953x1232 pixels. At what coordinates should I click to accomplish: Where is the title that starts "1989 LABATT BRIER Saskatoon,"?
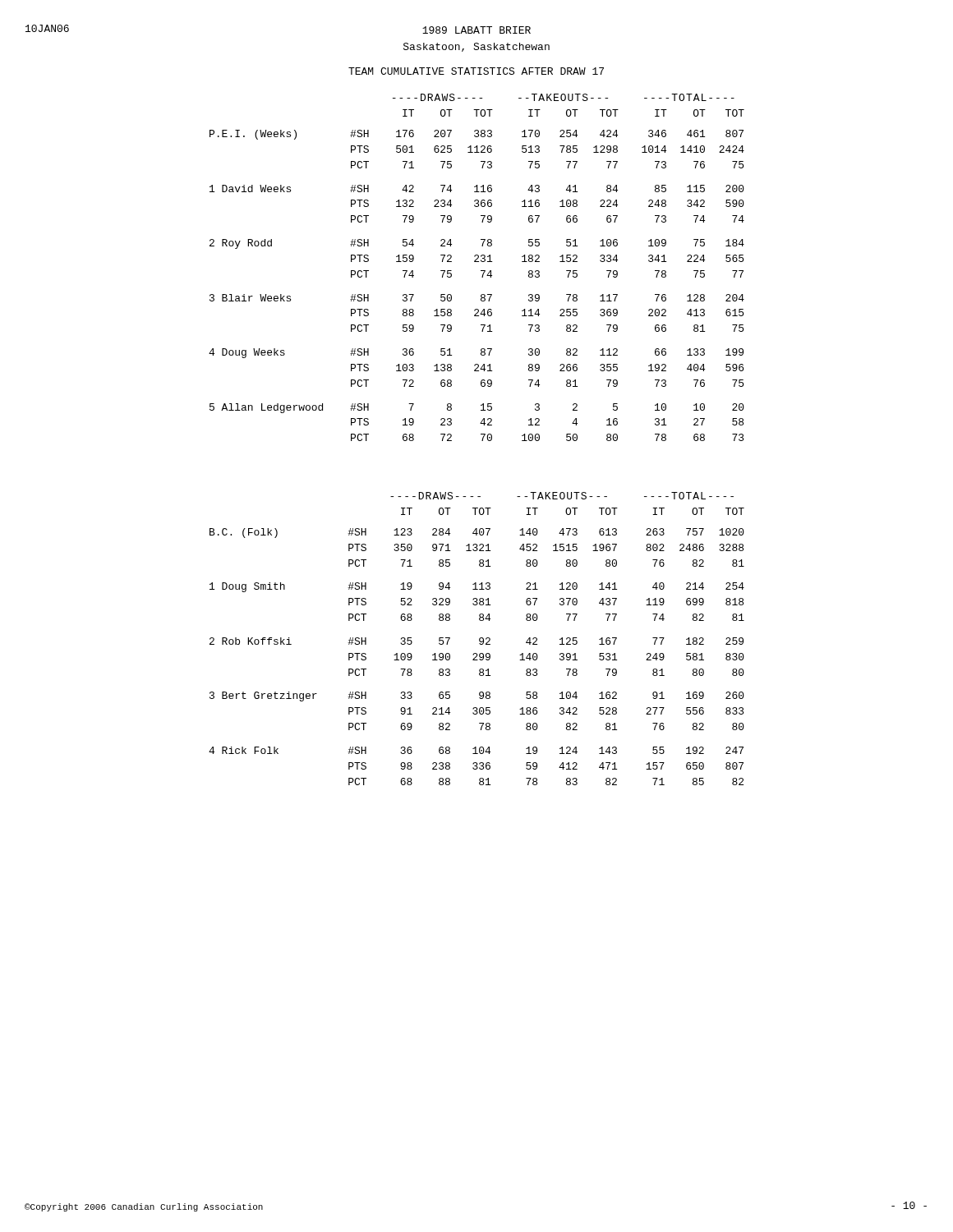click(476, 39)
